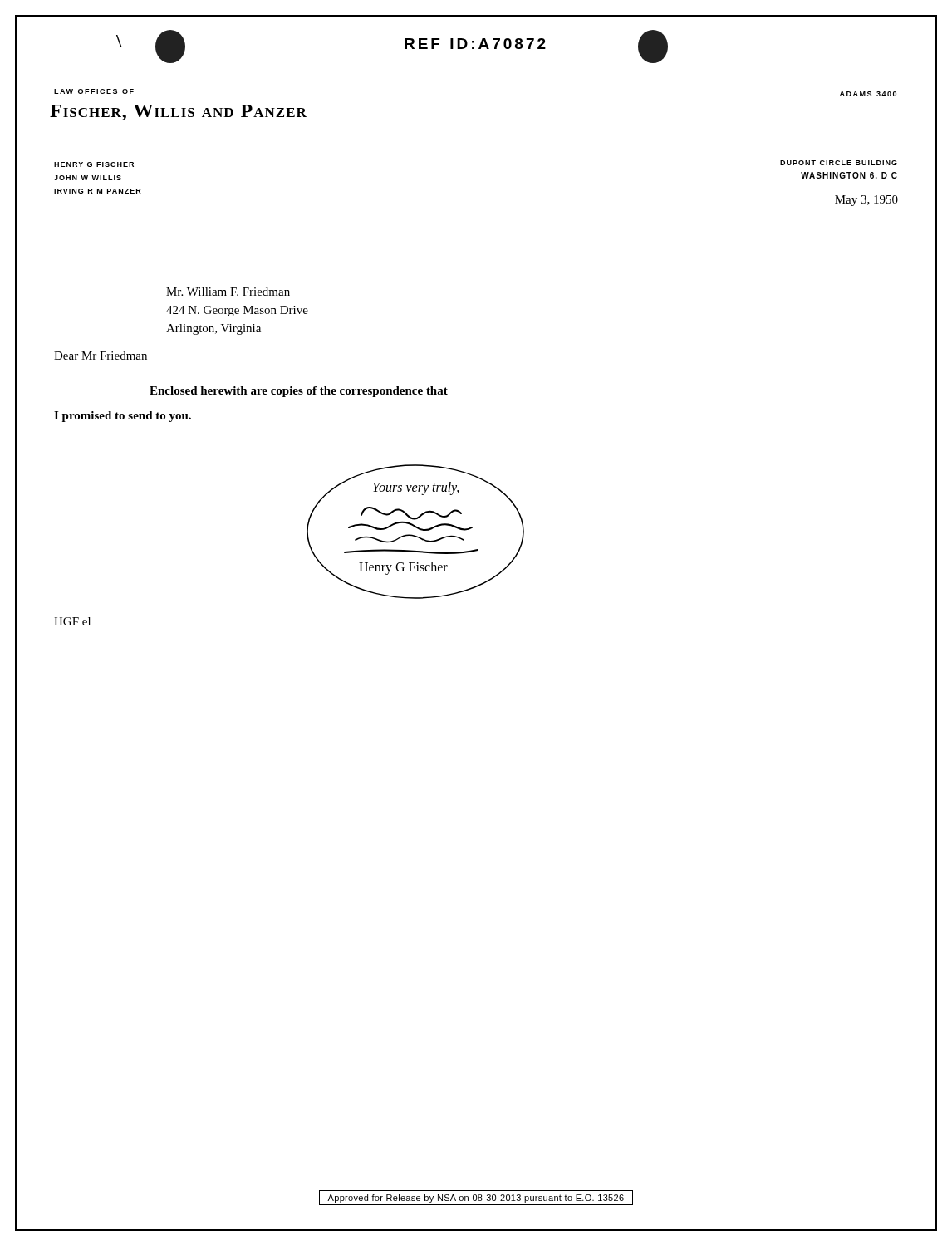Image resolution: width=952 pixels, height=1246 pixels.
Task: Locate the text "Enclosed herewith are copies of the correspondence that"
Action: 299,390
